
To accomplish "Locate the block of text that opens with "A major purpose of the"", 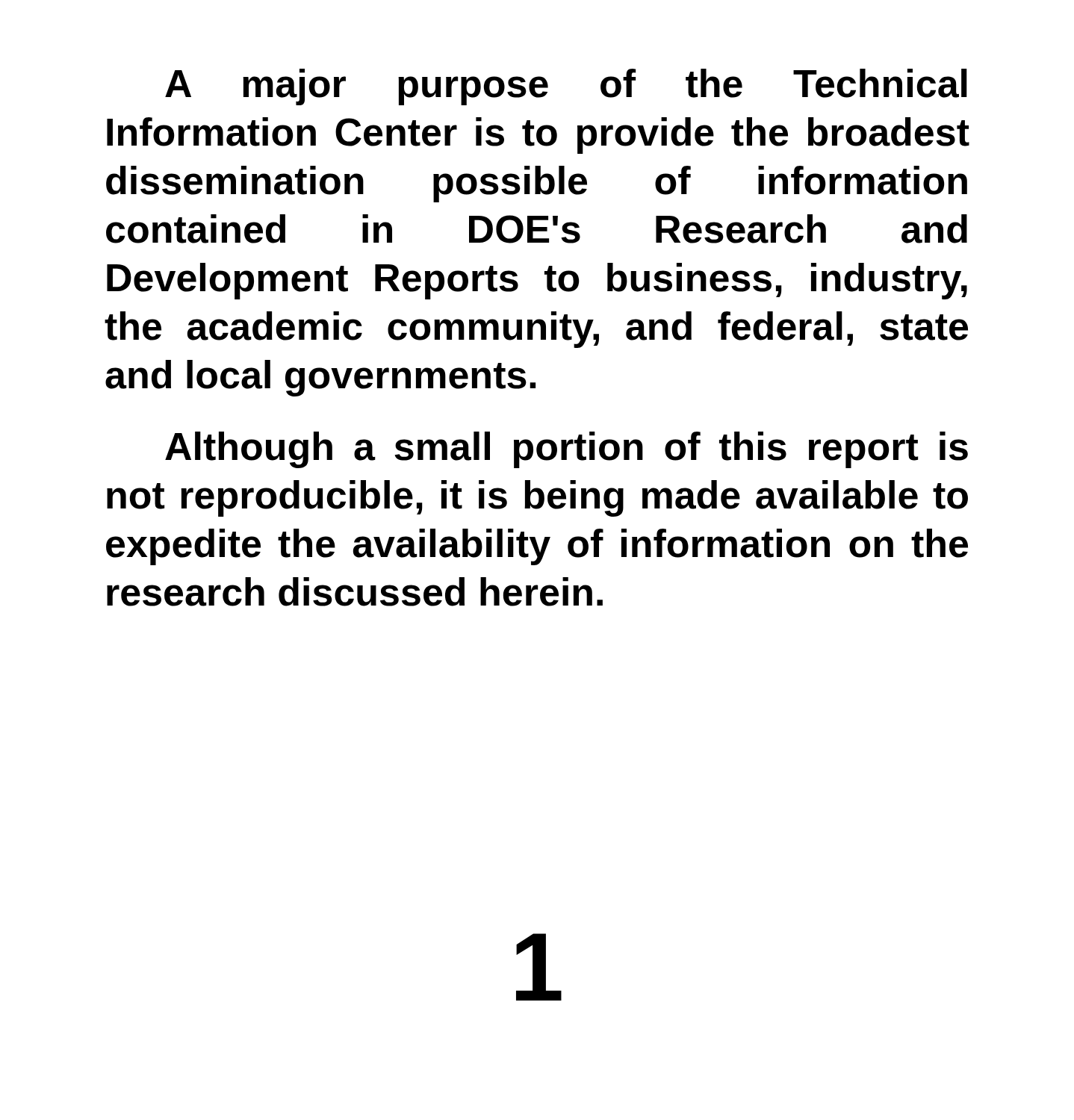I will (x=537, y=338).
